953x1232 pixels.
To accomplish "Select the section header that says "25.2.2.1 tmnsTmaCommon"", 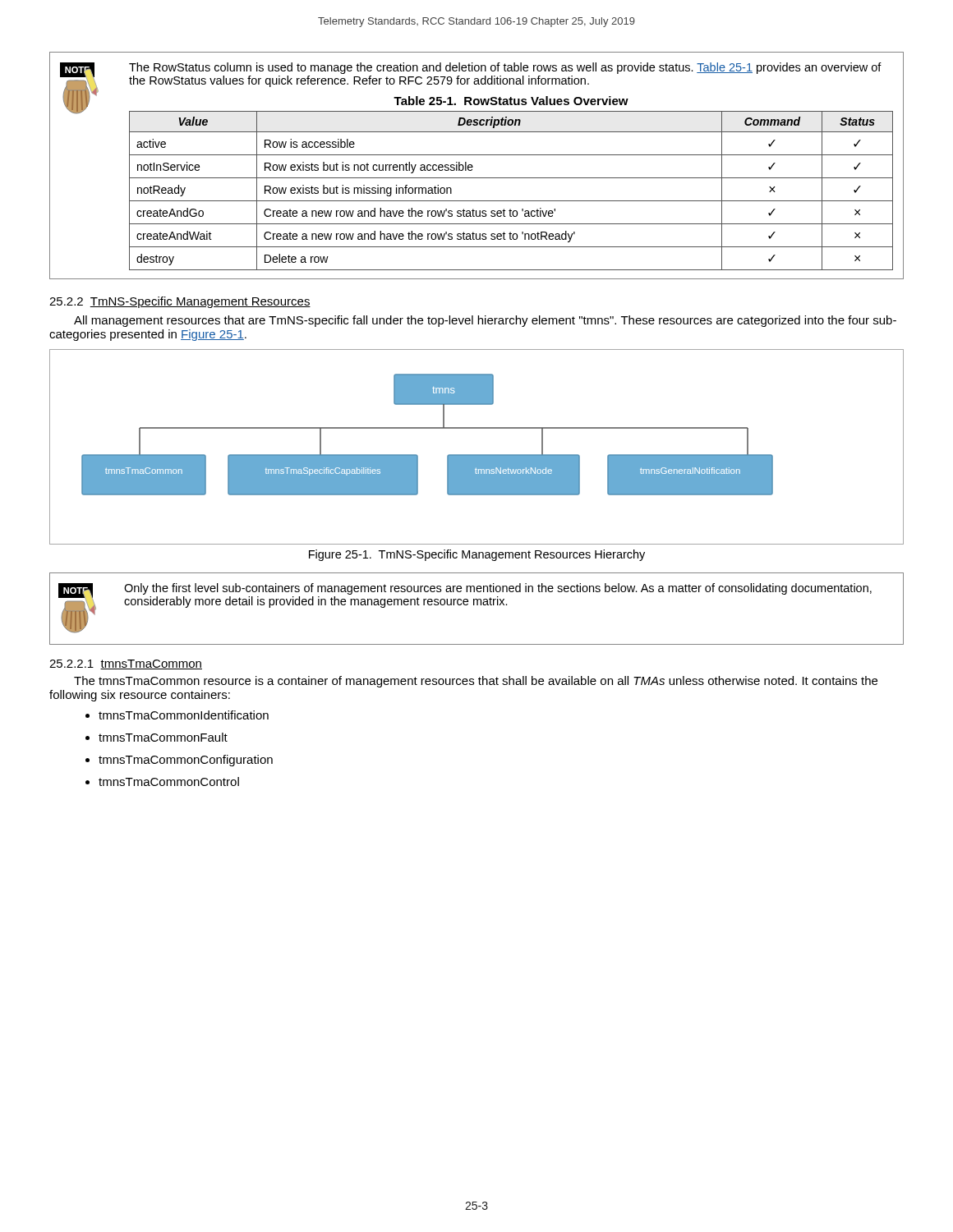I will [x=126, y=663].
